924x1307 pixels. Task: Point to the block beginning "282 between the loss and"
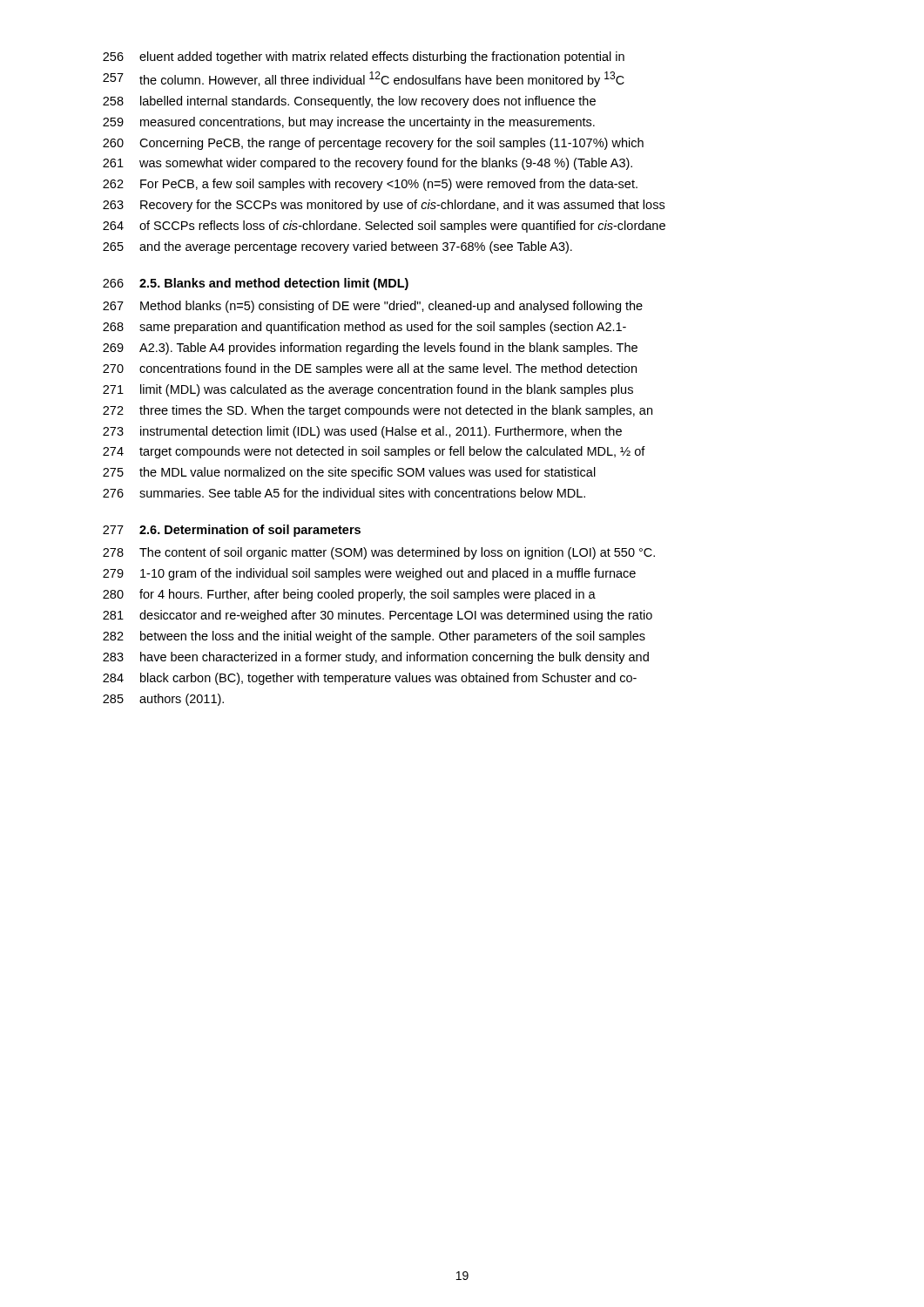(472, 637)
